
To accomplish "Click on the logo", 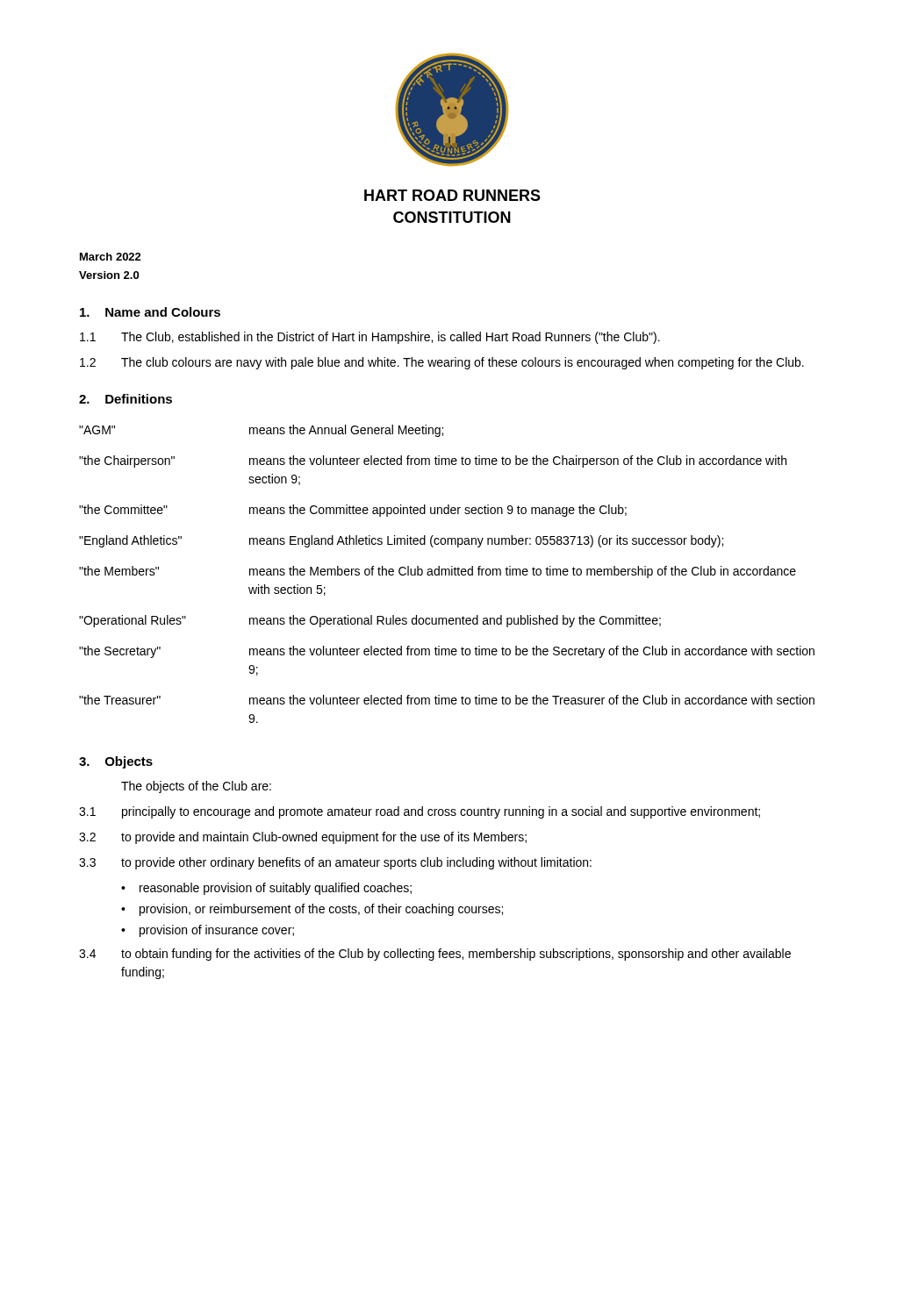I will tap(452, 111).
